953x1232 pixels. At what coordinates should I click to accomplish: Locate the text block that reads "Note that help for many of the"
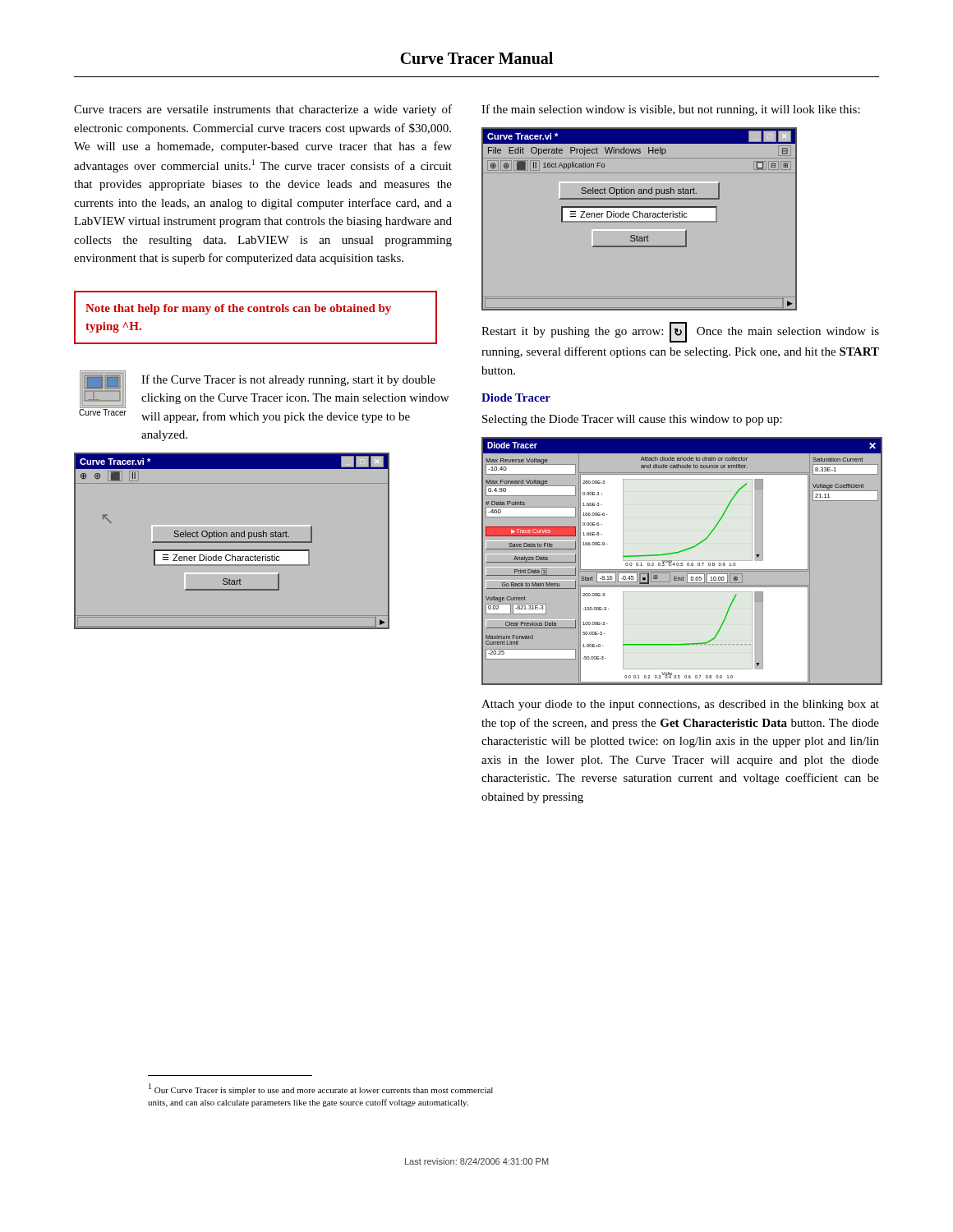tap(255, 317)
